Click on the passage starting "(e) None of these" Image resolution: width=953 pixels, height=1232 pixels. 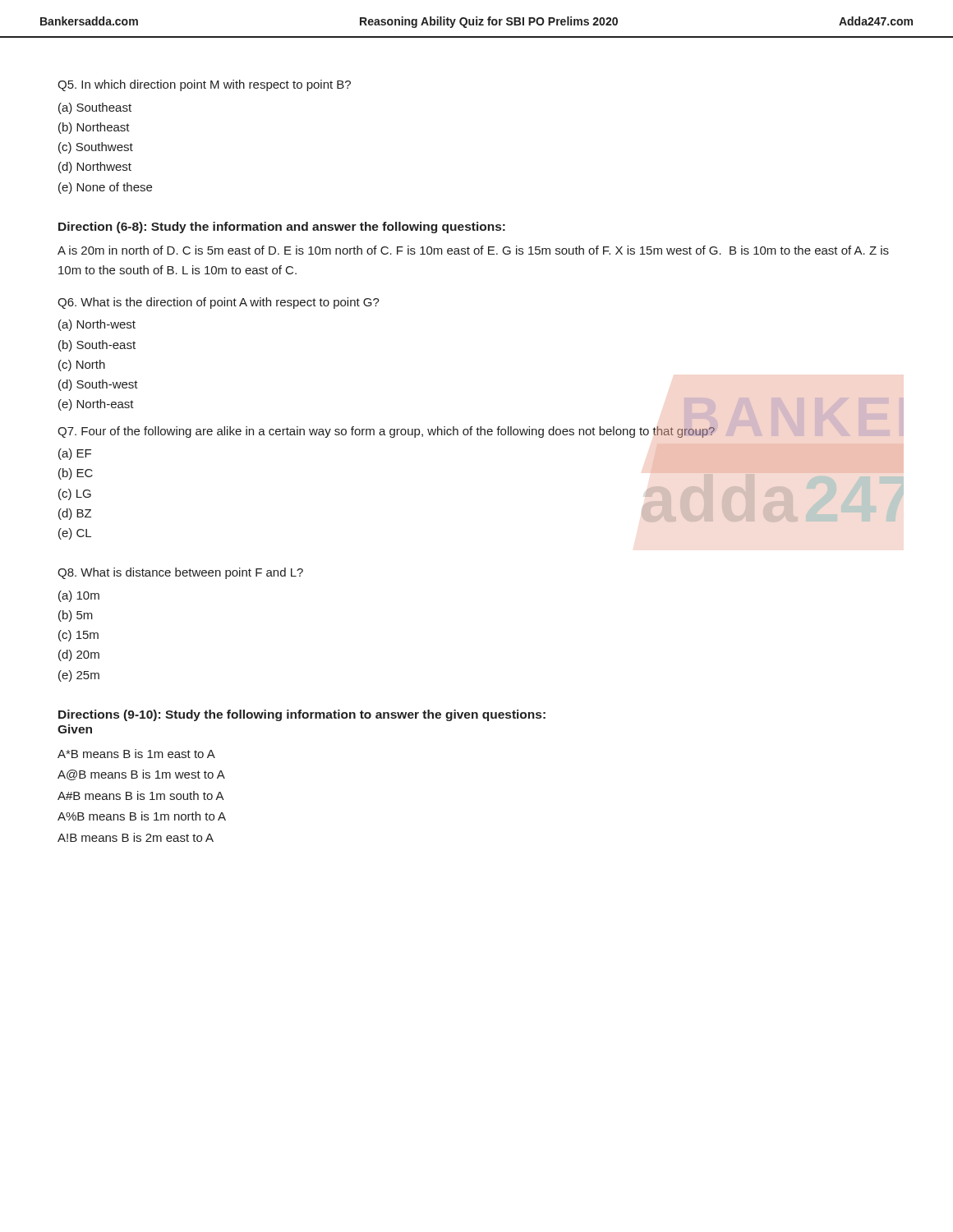pos(105,186)
